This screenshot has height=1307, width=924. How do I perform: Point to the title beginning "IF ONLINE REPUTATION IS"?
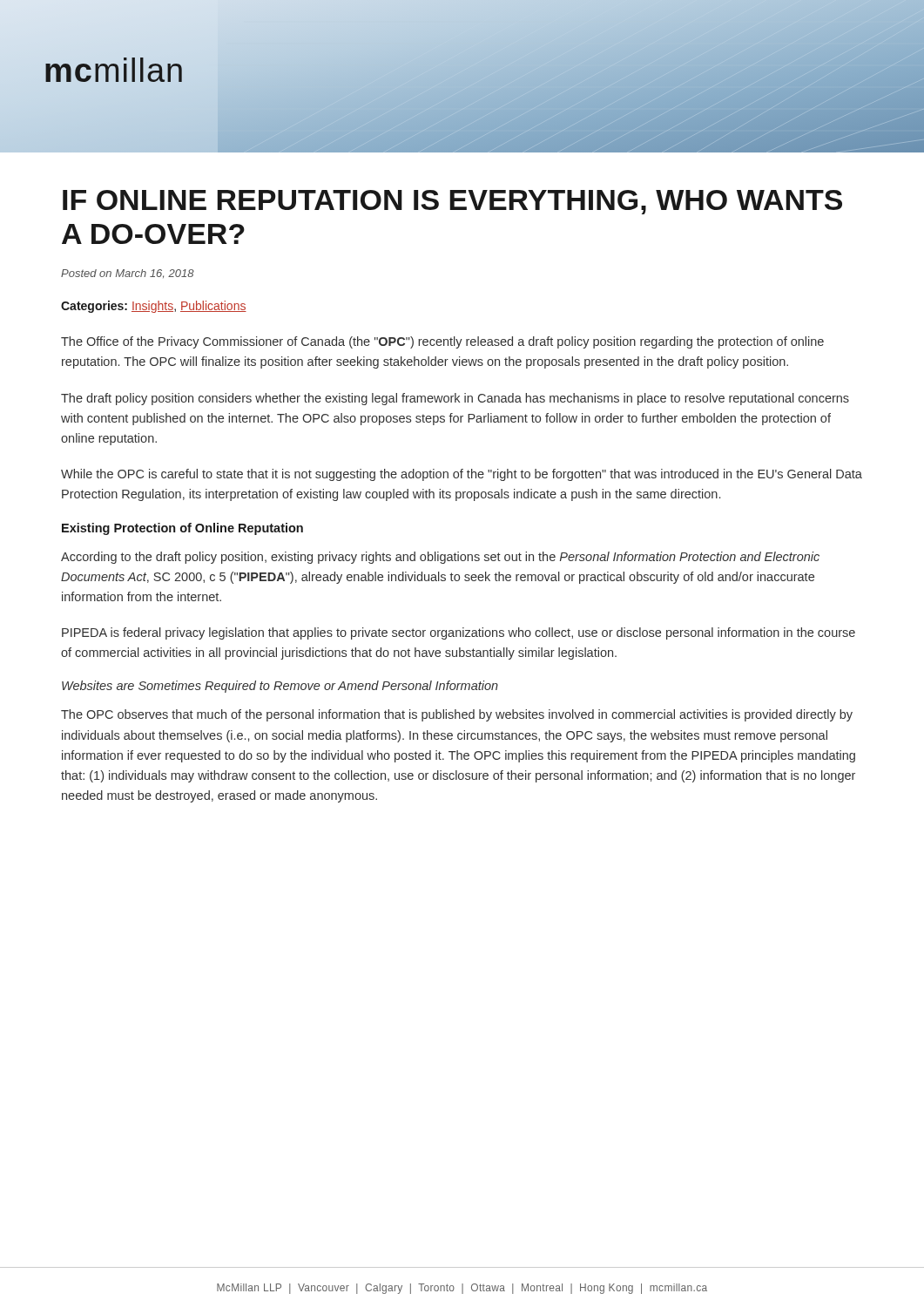coord(462,217)
